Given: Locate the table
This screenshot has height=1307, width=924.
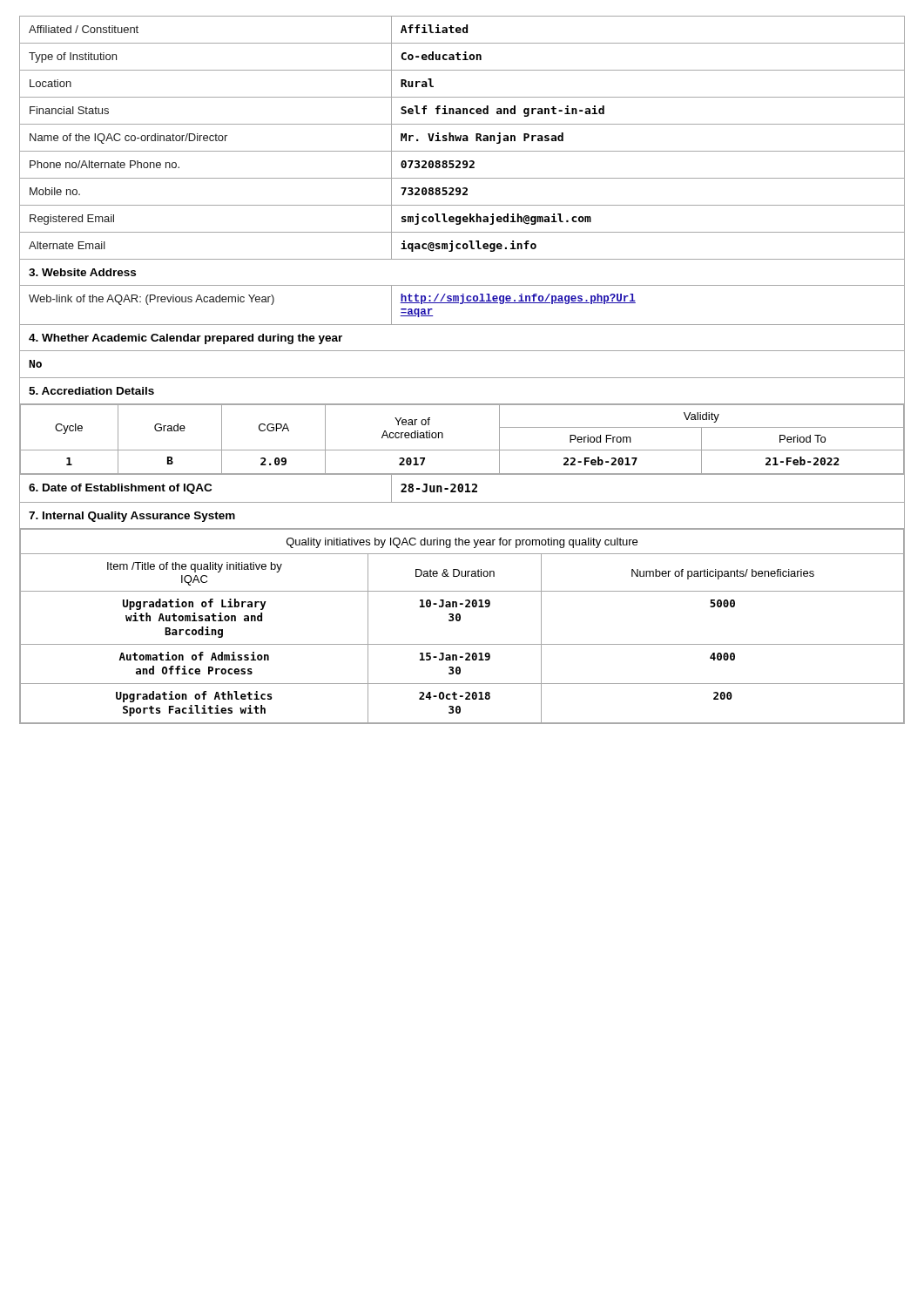Looking at the screenshot, I should tap(462, 370).
